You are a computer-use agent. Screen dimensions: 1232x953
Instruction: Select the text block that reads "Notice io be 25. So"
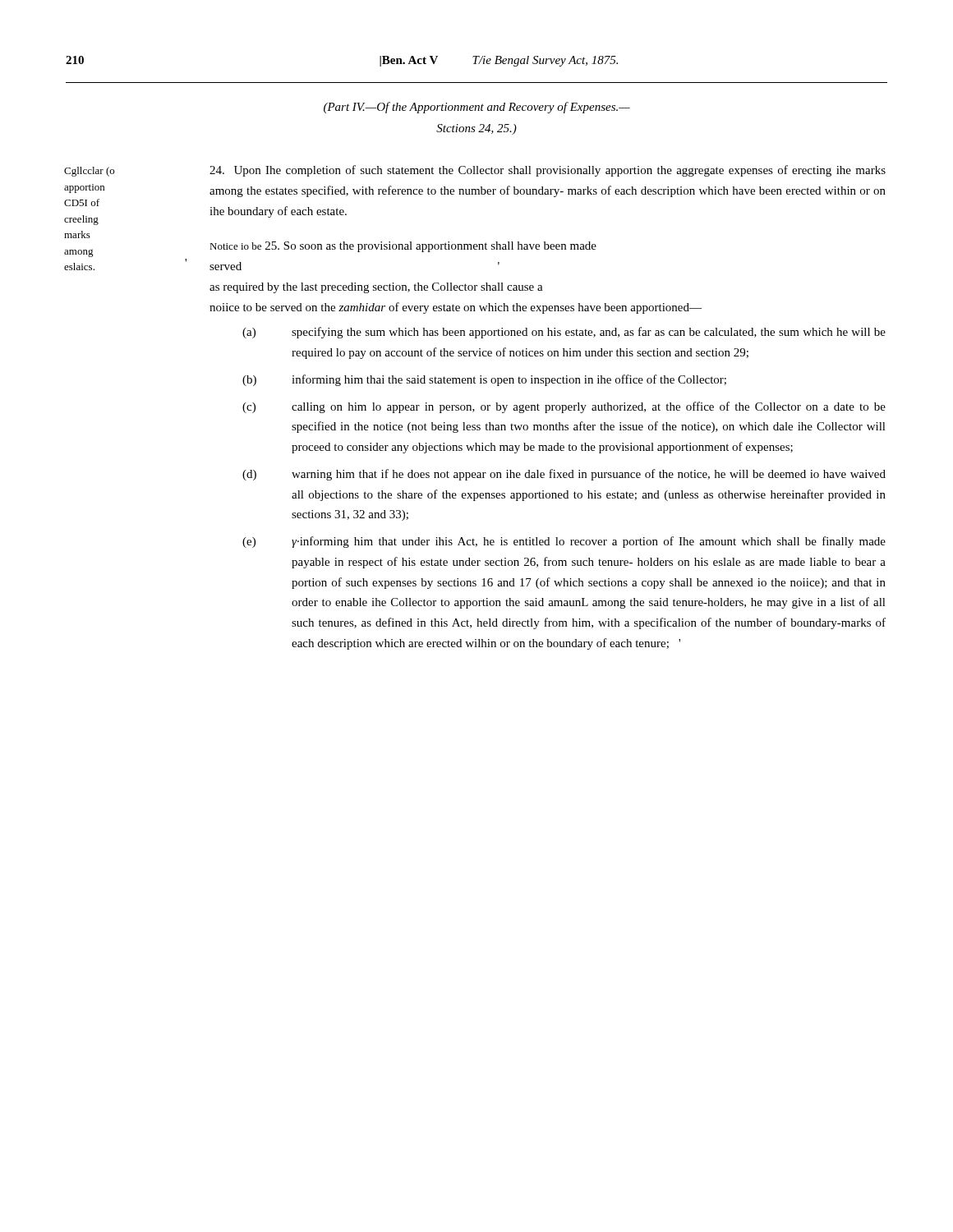pyautogui.click(x=403, y=246)
